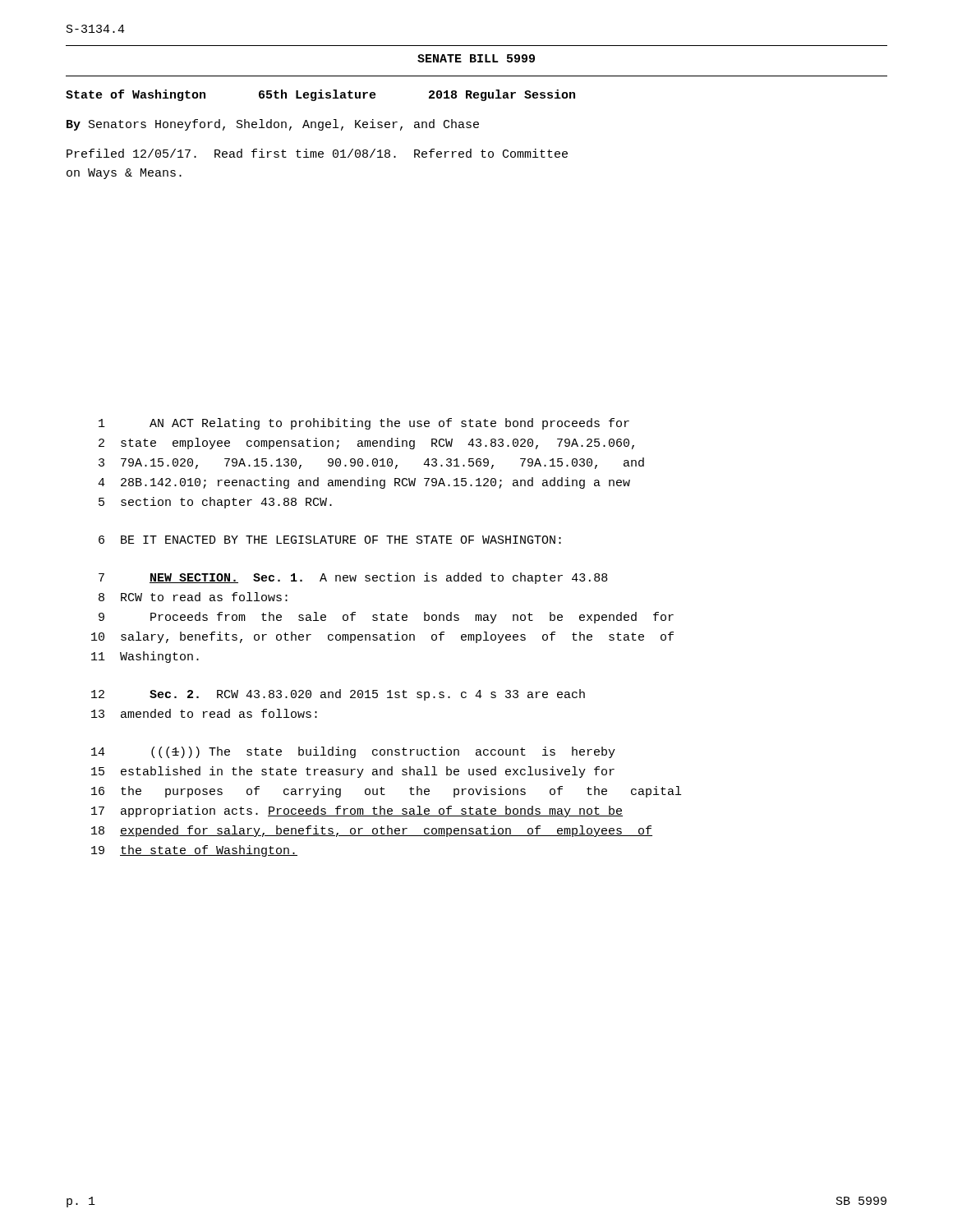Find the title that reads "SENATE BILL 5999"
The width and height of the screenshot is (953, 1232).
click(x=476, y=60)
